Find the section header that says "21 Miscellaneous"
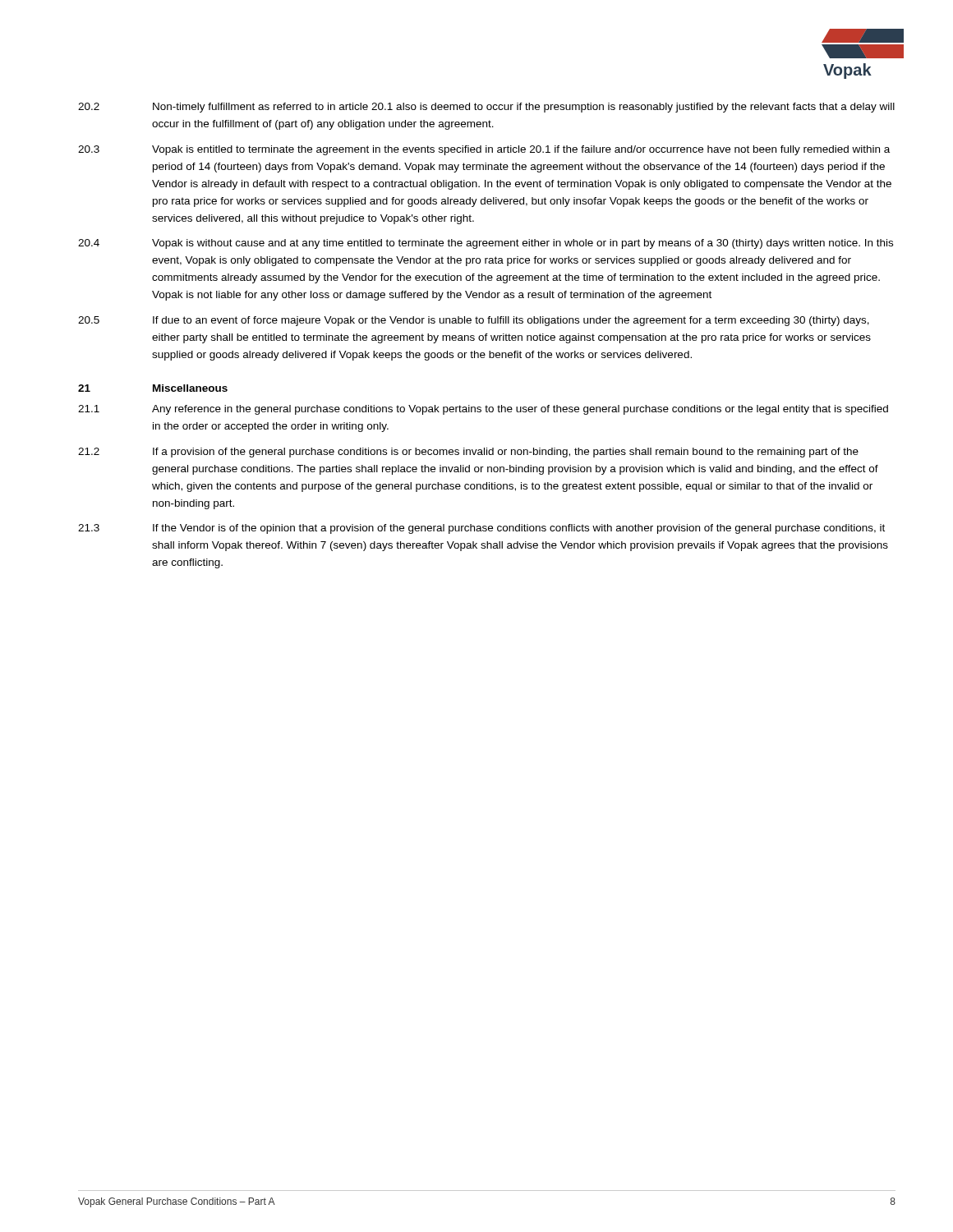Screen dimensions: 1232x953 (153, 388)
